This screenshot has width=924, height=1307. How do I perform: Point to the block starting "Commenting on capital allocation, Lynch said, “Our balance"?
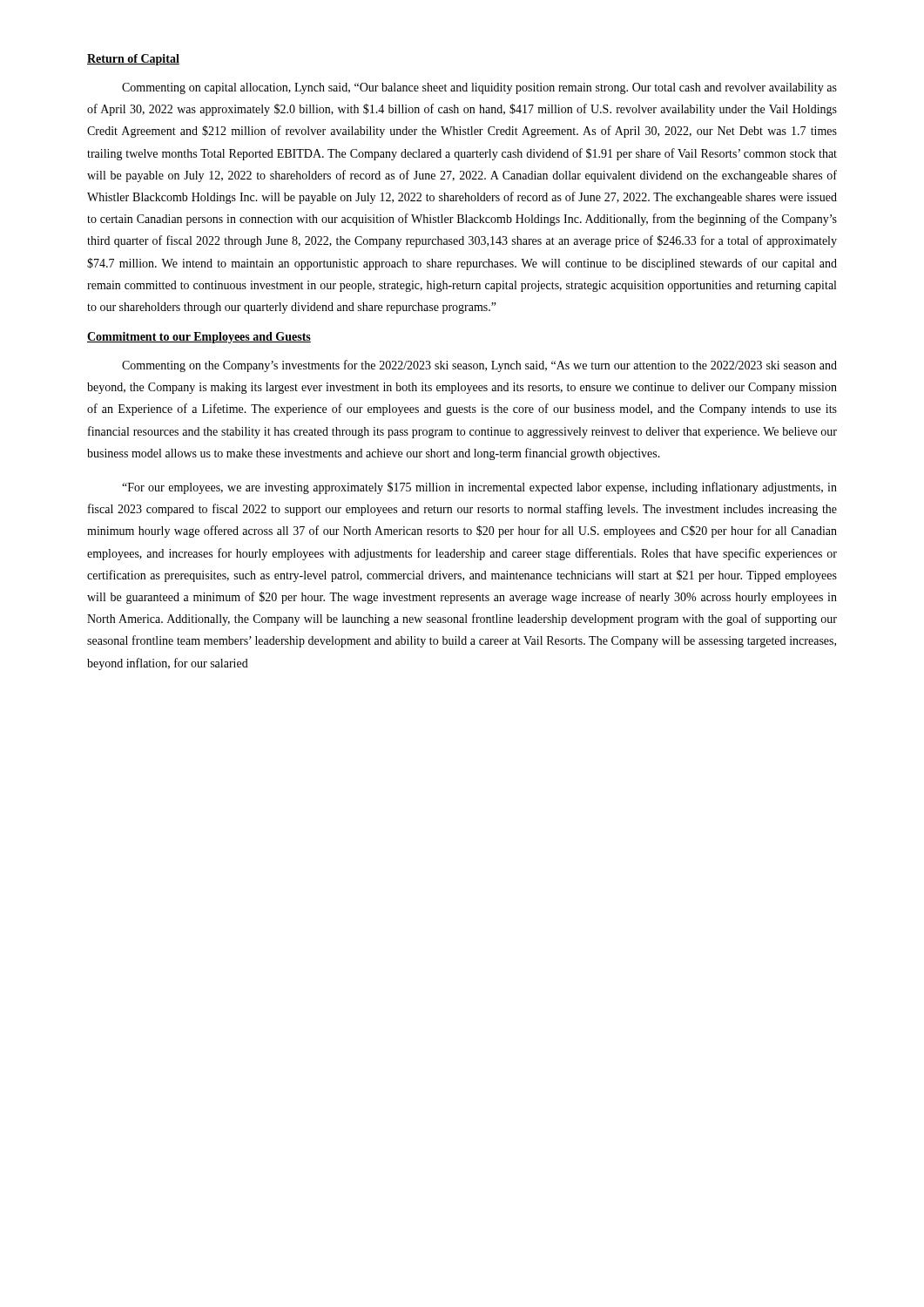click(x=462, y=197)
